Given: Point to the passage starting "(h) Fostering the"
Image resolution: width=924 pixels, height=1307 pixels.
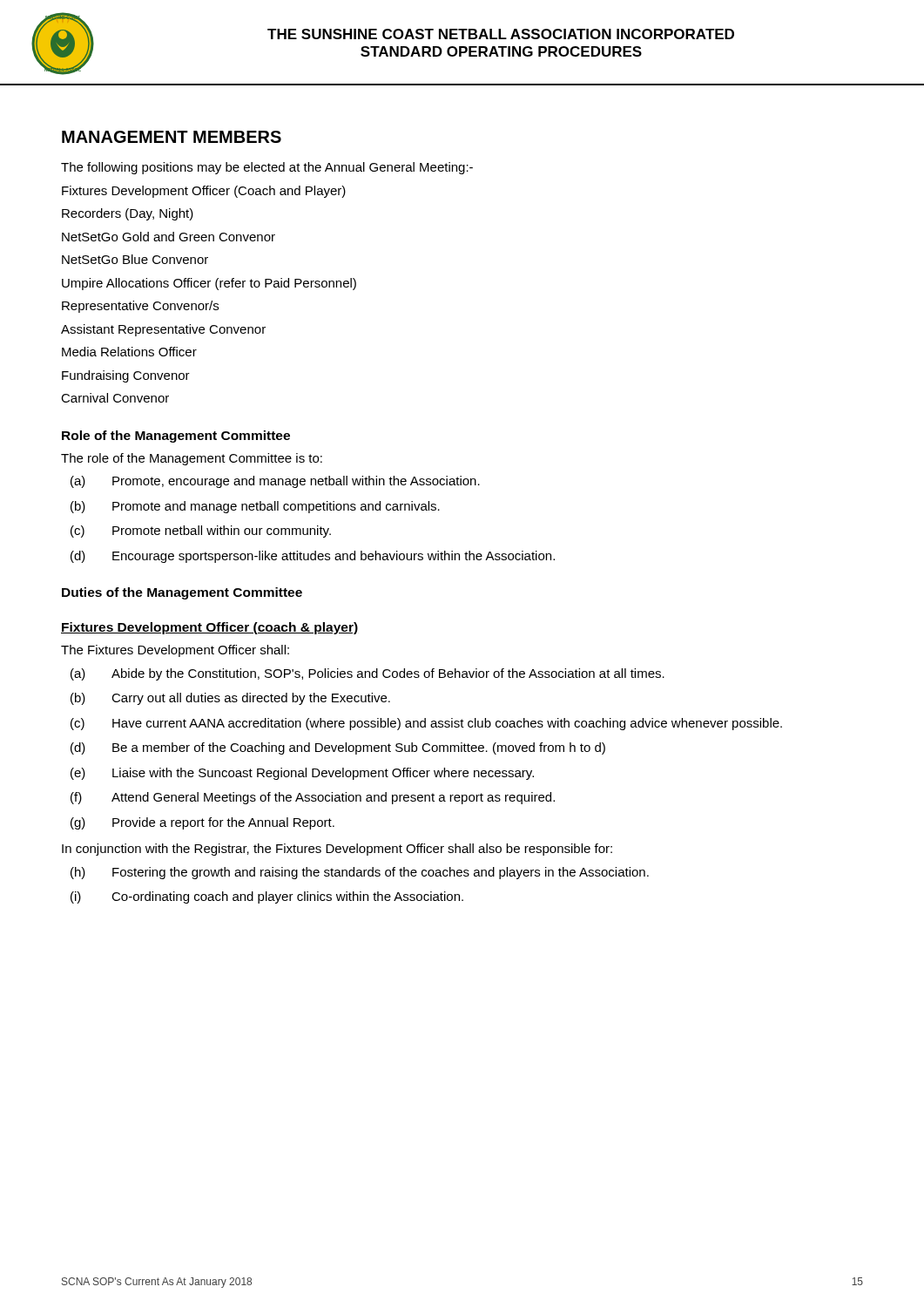Looking at the screenshot, I should point(462,872).
